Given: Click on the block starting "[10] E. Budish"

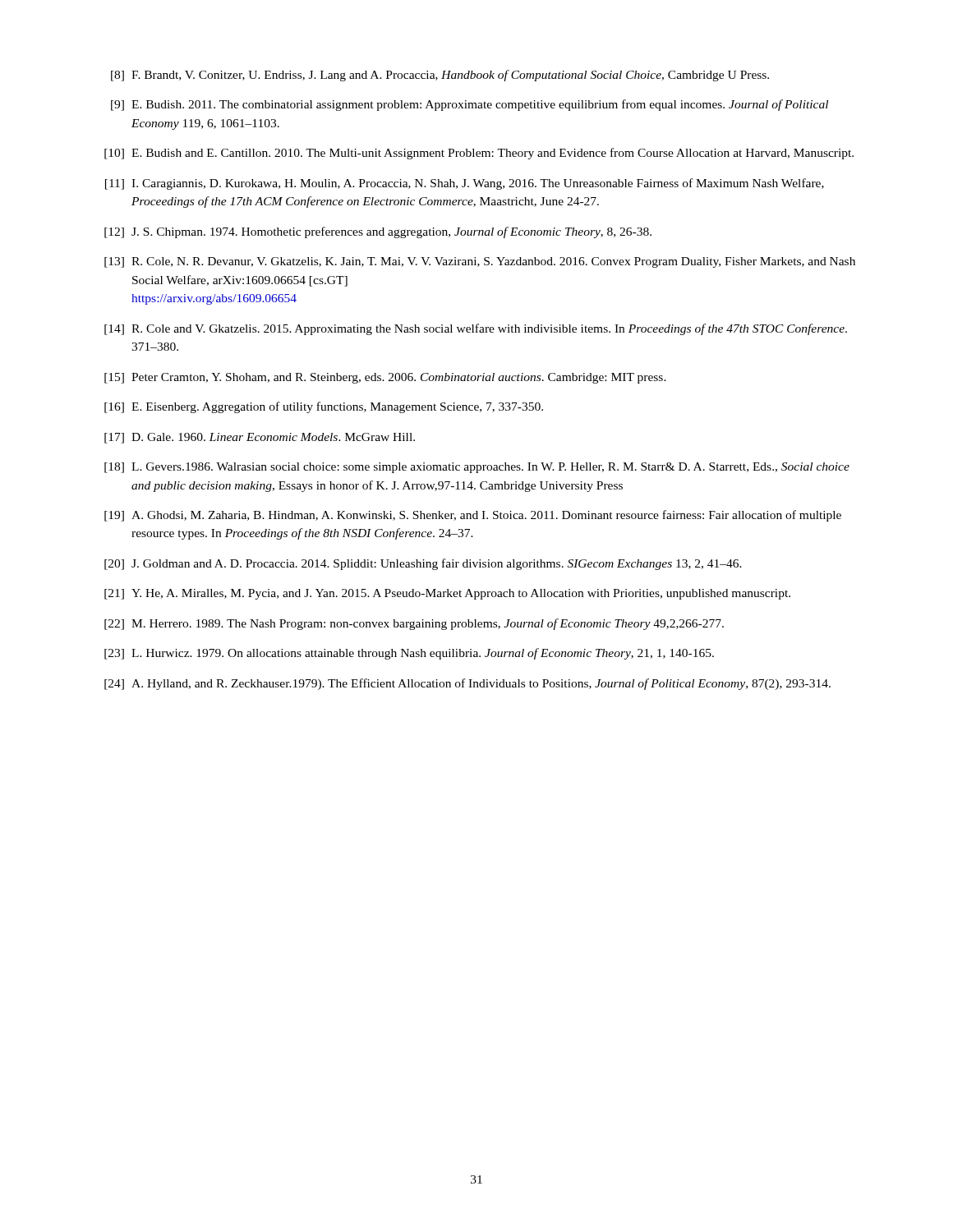Looking at the screenshot, I should [x=476, y=153].
